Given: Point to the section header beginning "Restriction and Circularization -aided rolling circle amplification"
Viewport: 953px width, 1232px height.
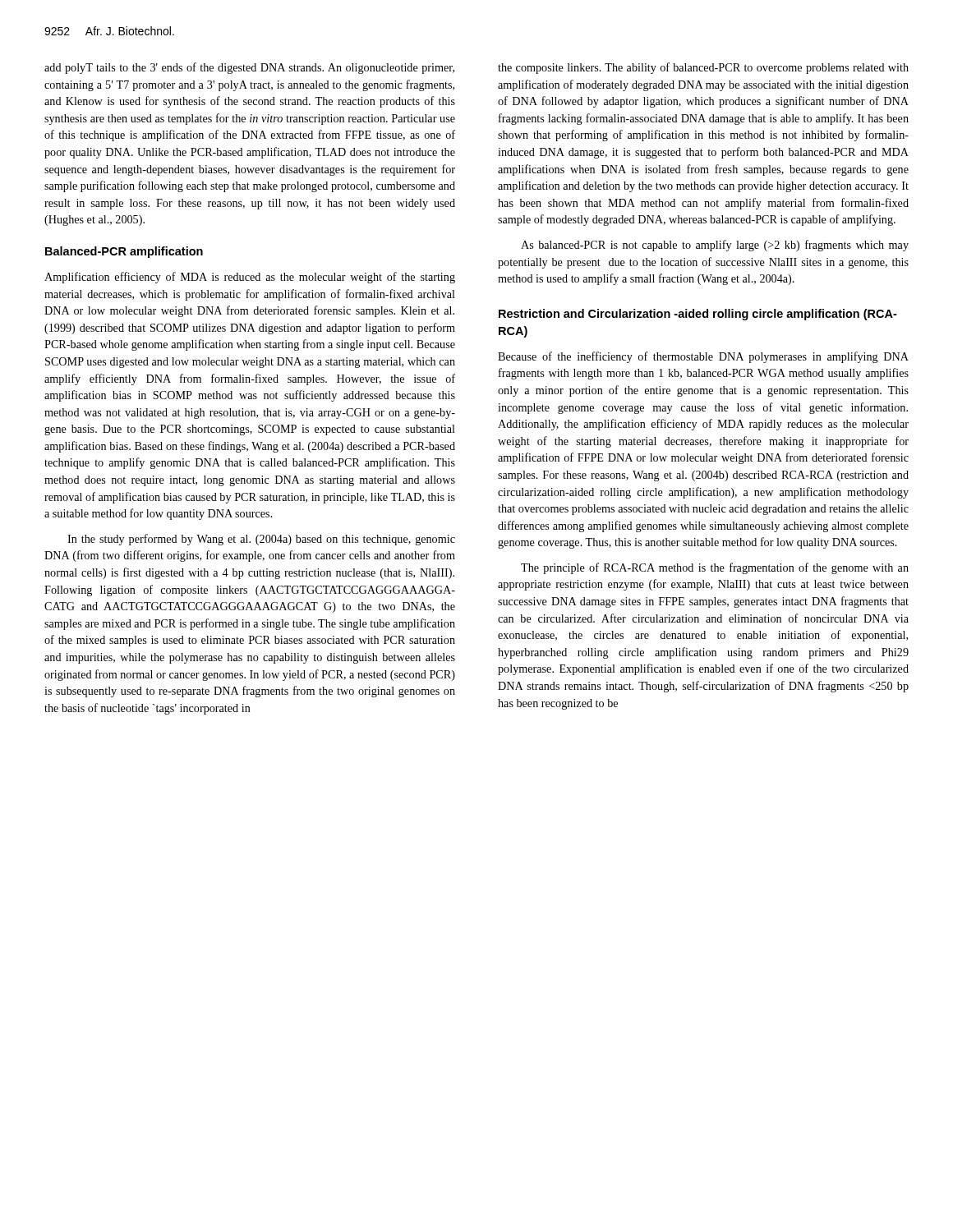Looking at the screenshot, I should coord(697,322).
